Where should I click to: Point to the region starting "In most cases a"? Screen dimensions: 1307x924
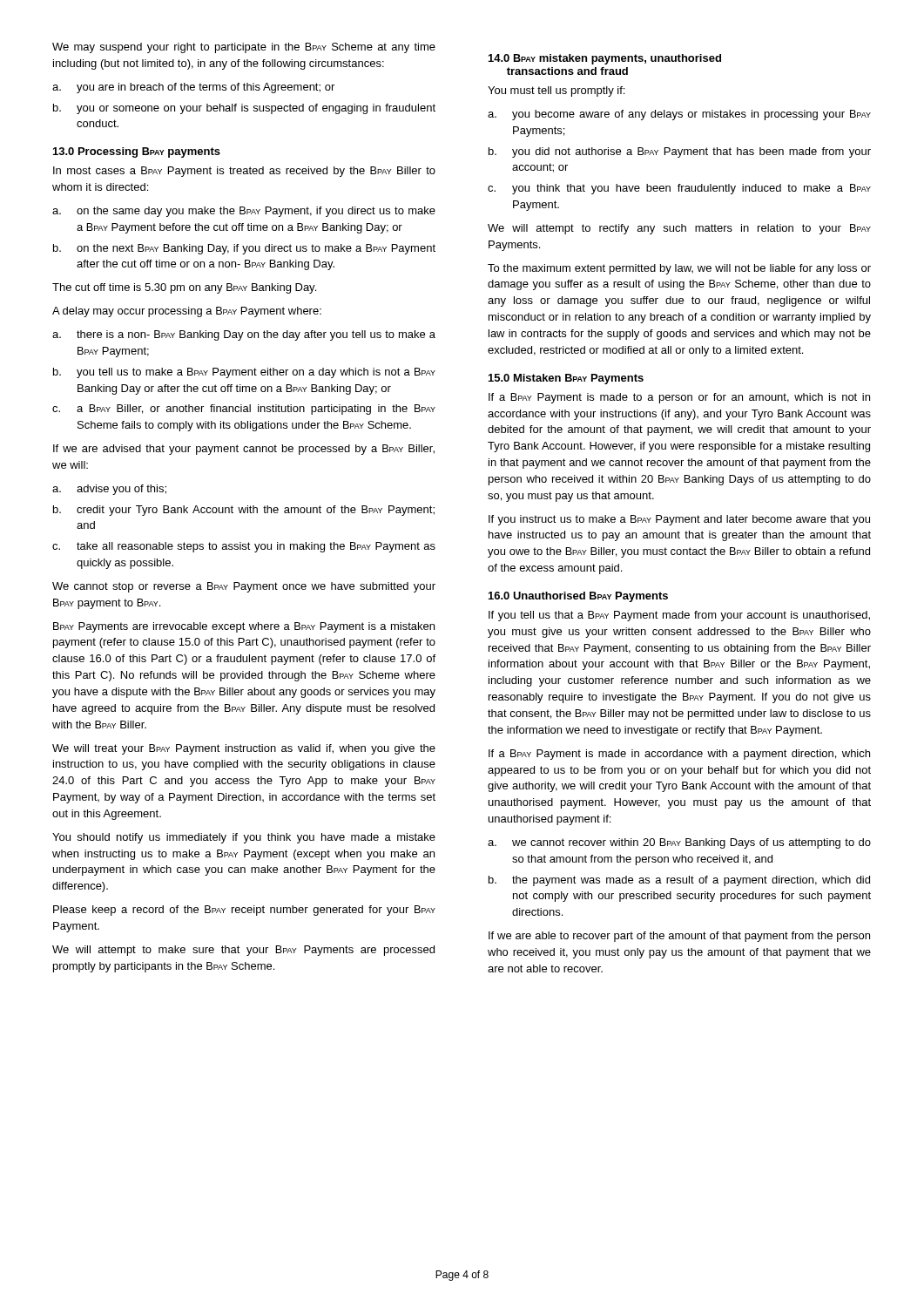[244, 180]
